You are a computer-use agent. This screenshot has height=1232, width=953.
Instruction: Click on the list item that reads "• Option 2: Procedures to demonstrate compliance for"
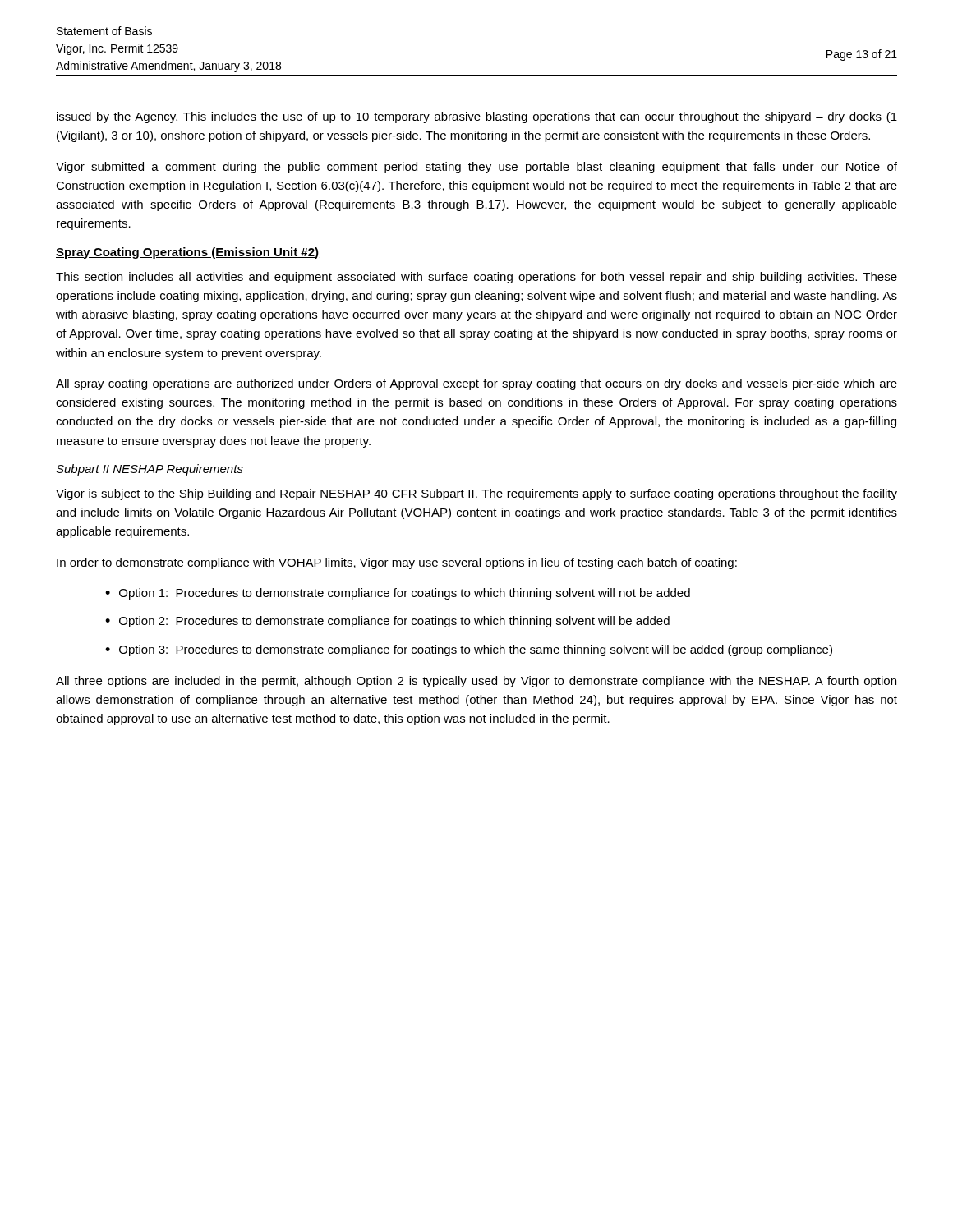(388, 621)
